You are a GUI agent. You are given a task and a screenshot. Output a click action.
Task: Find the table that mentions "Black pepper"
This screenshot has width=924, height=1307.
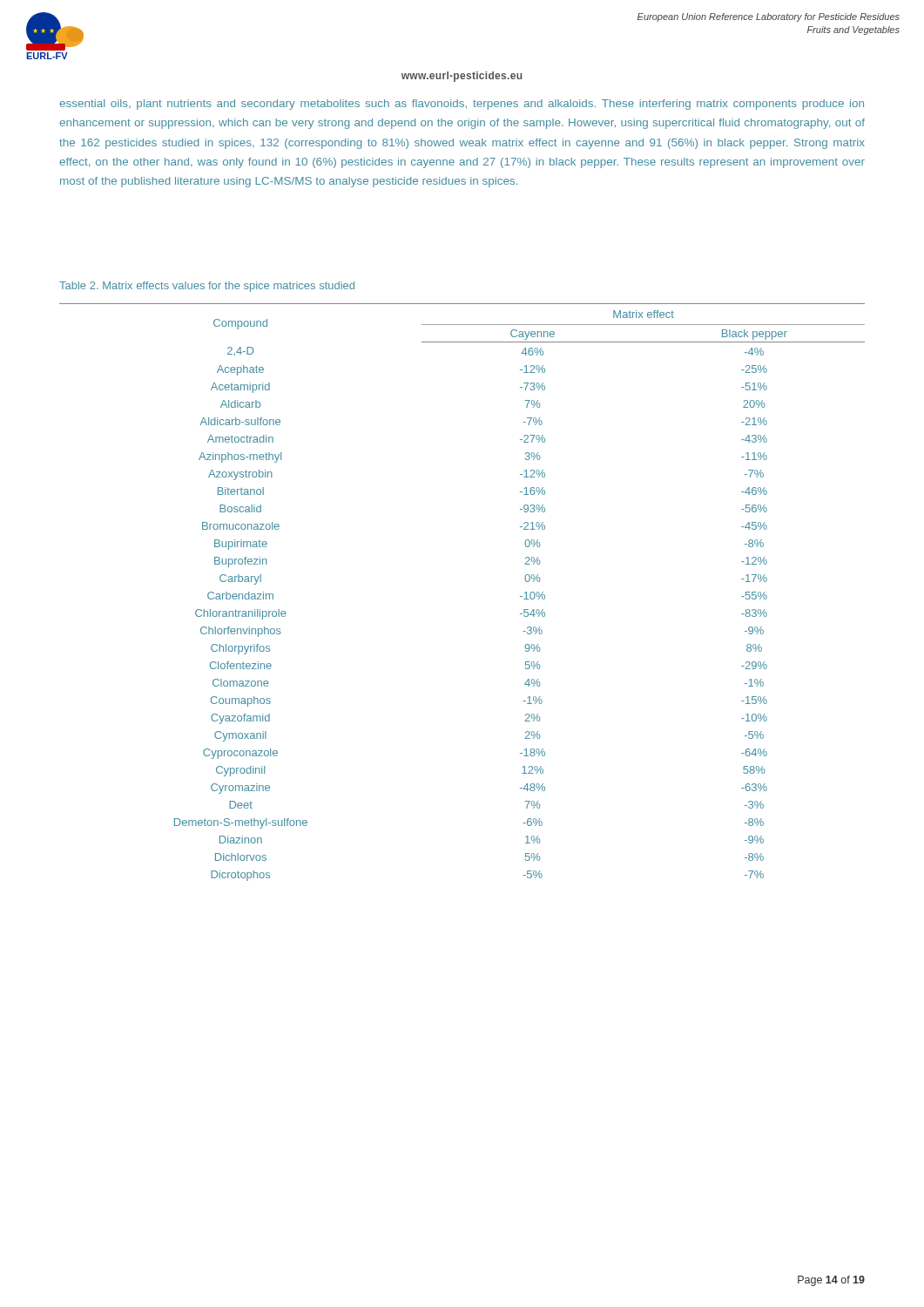pyautogui.click(x=462, y=593)
